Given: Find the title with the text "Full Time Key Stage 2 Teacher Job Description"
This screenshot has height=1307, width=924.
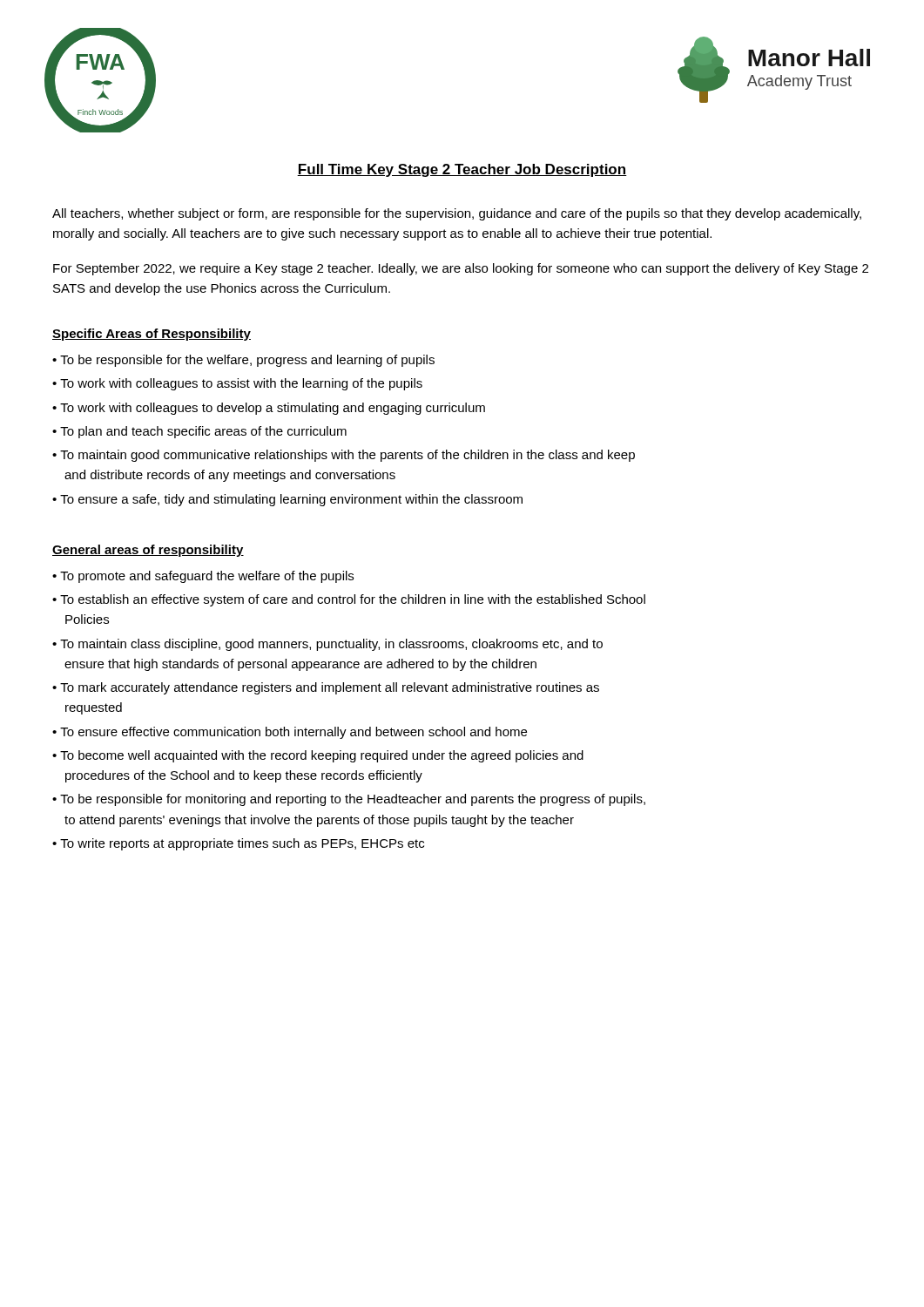Looking at the screenshot, I should click(462, 169).
